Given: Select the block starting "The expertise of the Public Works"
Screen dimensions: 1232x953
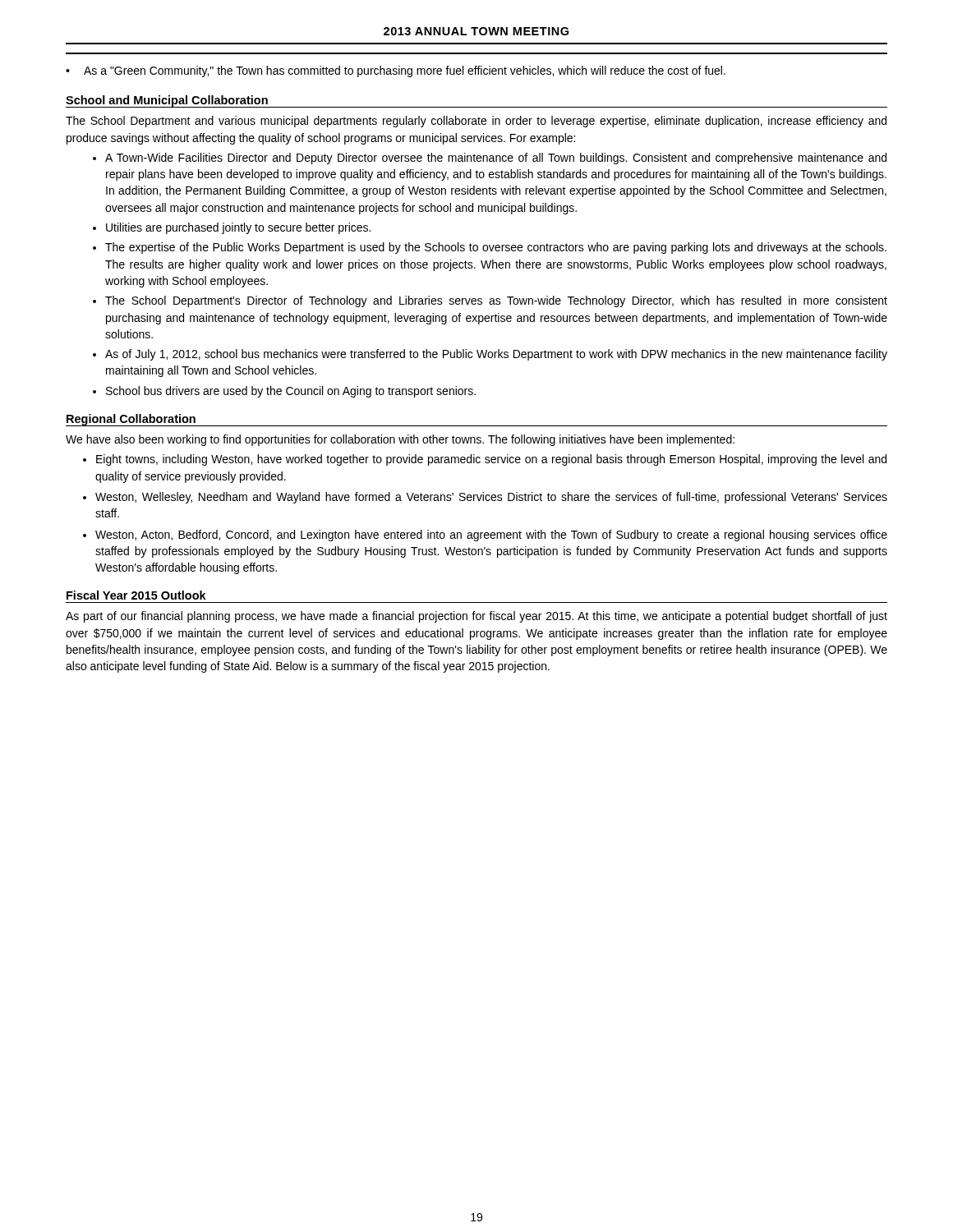Looking at the screenshot, I should pyautogui.click(x=496, y=264).
